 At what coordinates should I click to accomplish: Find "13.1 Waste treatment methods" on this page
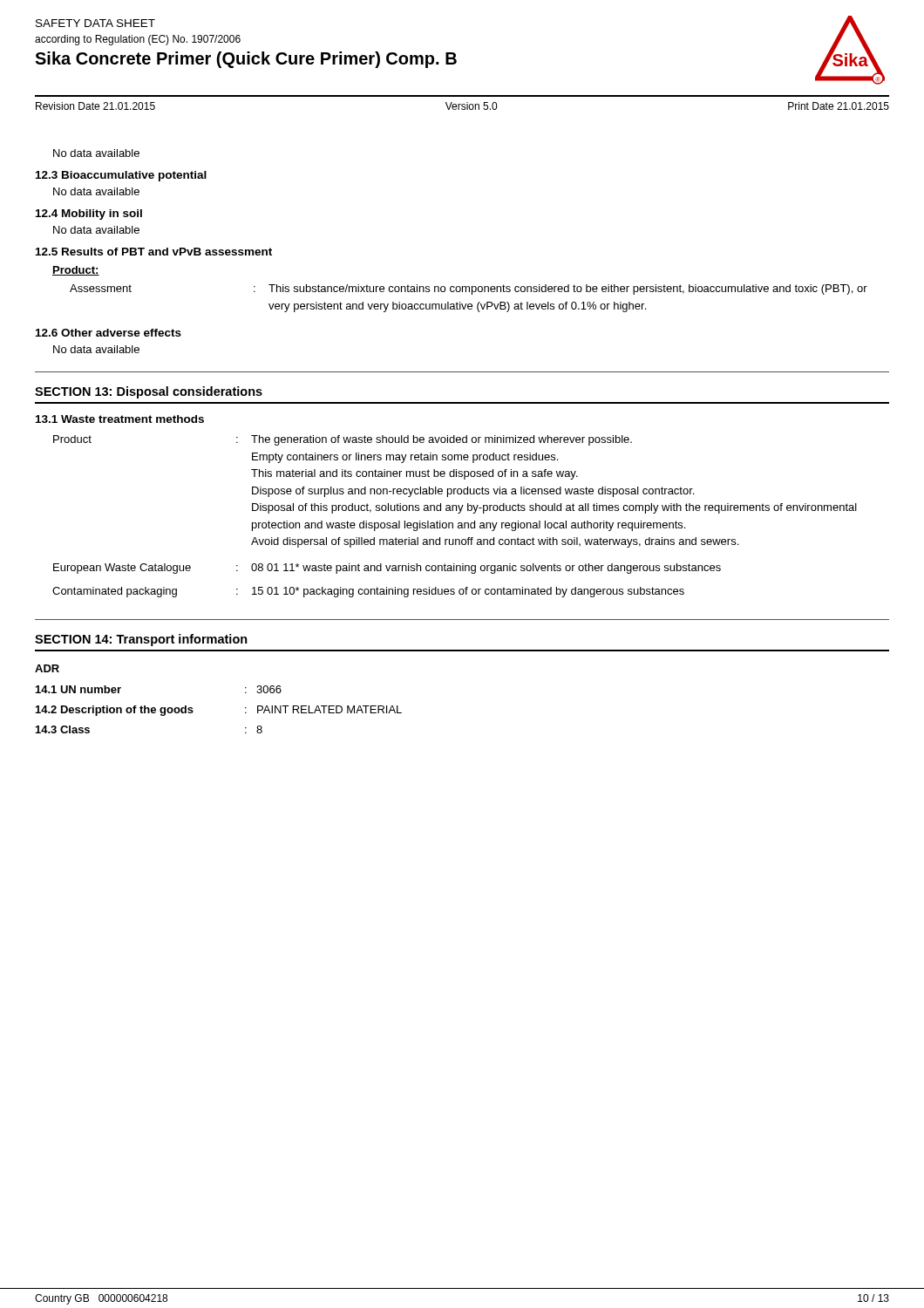click(120, 419)
